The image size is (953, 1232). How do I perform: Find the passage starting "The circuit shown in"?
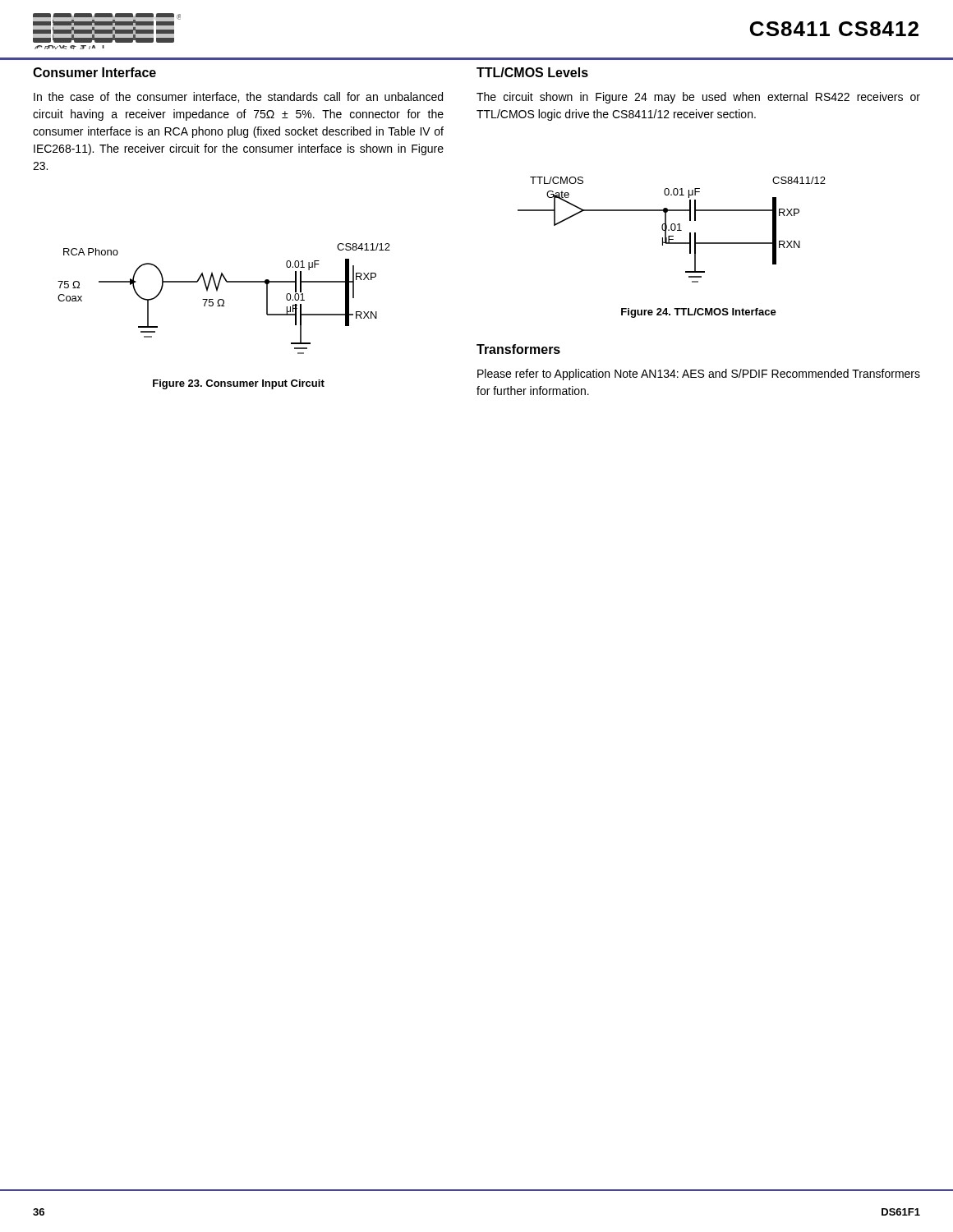tap(698, 106)
